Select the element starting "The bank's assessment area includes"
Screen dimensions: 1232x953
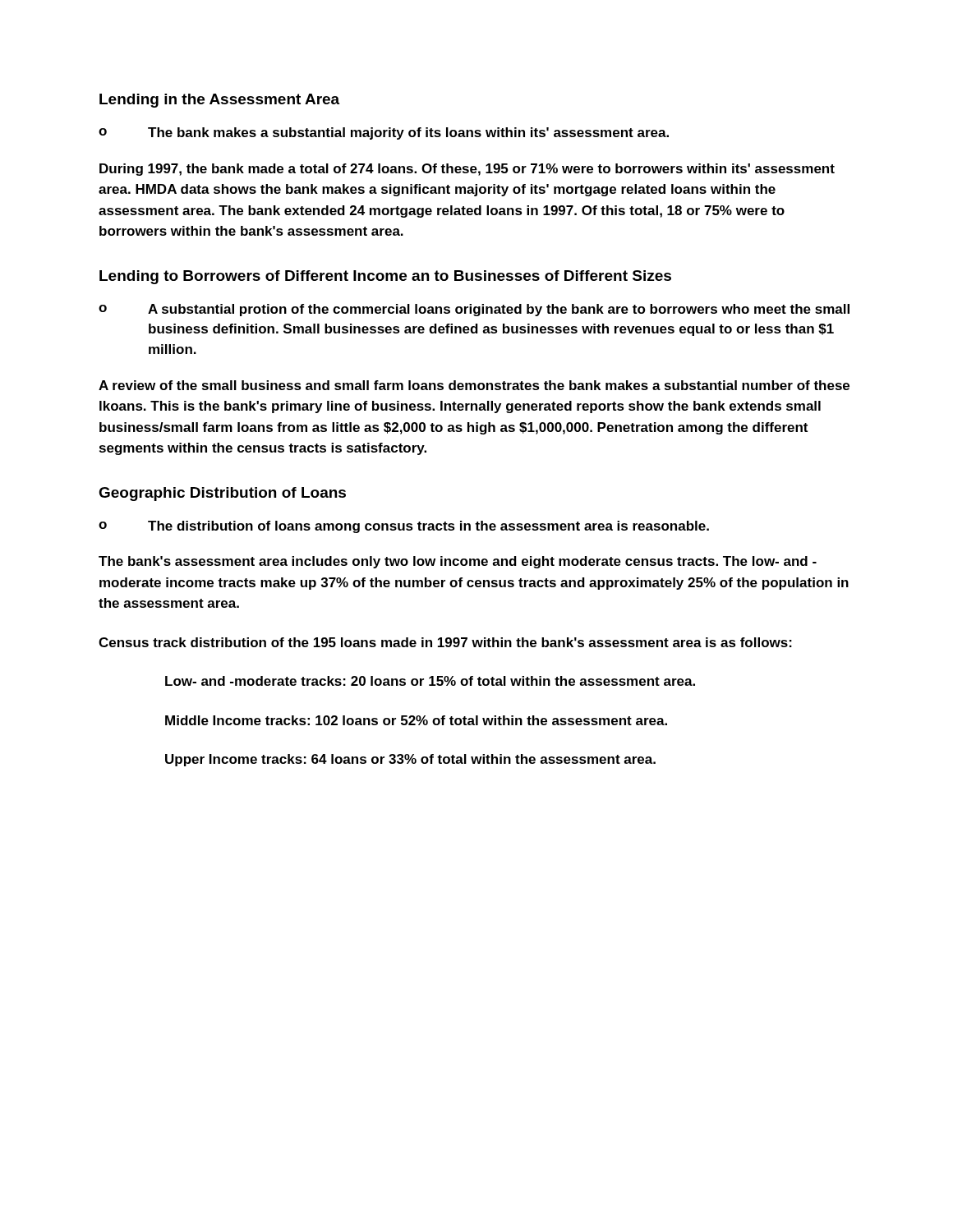pyautogui.click(x=474, y=582)
